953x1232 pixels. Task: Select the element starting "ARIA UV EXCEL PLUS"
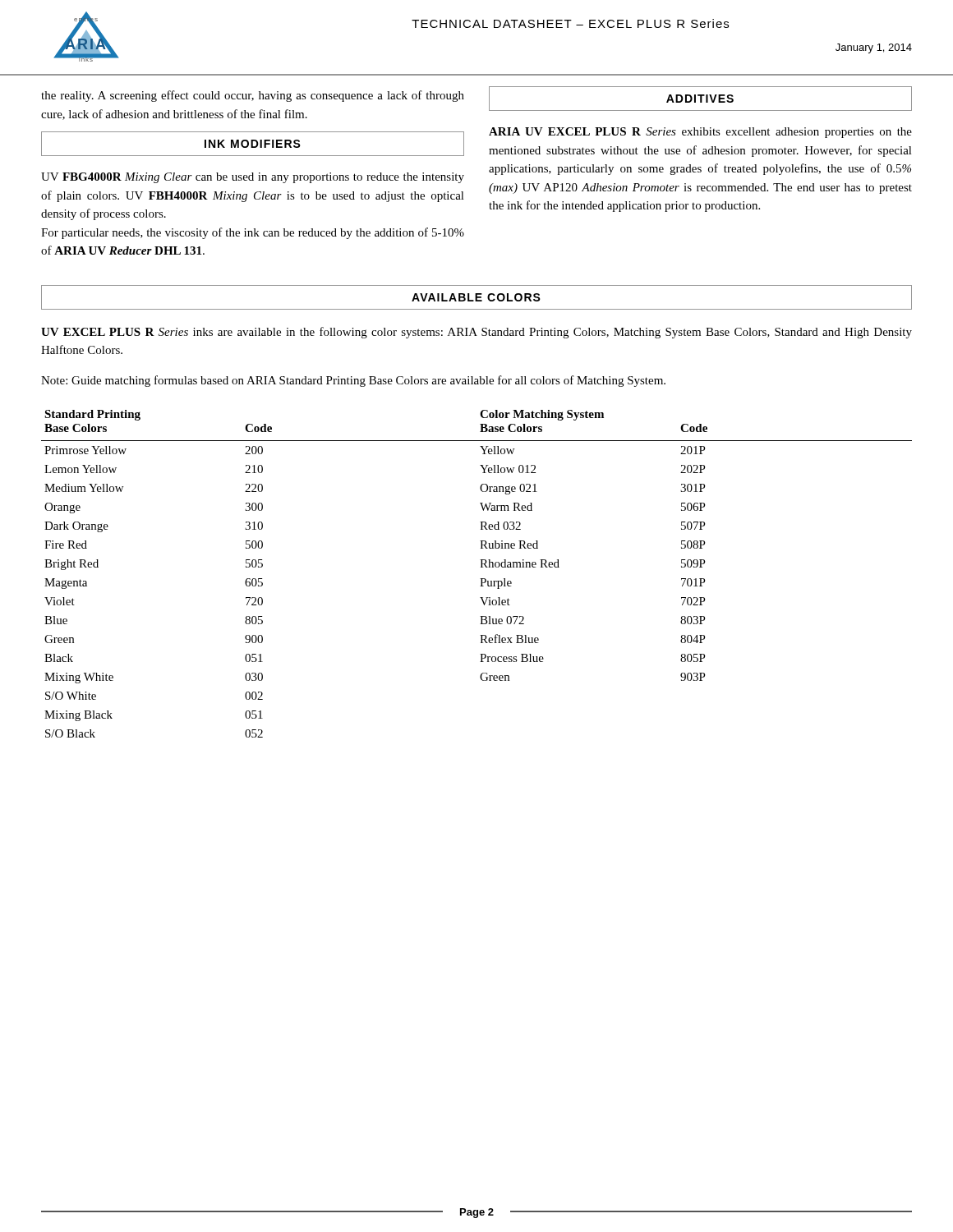tap(700, 168)
